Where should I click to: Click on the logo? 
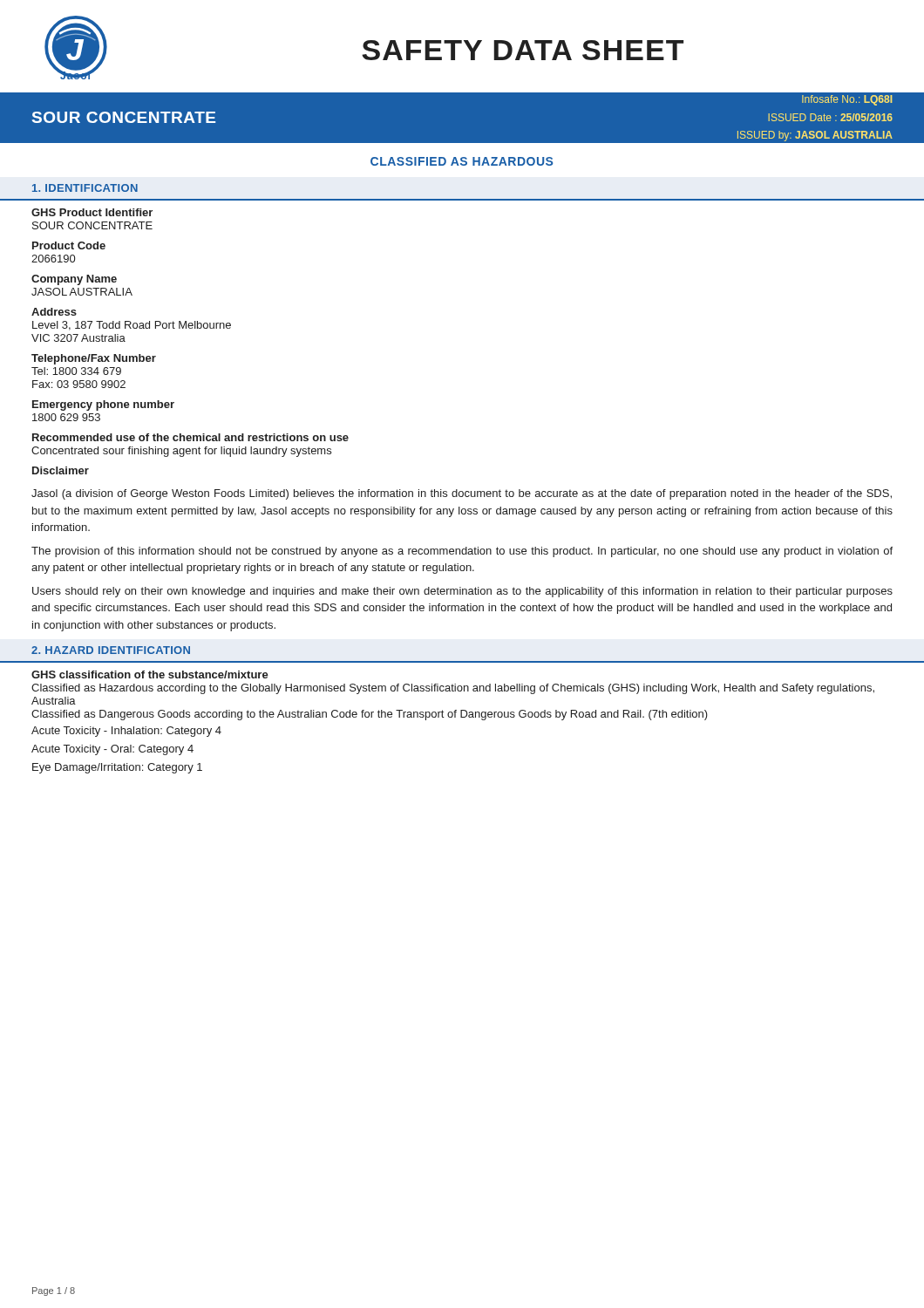[92, 50]
